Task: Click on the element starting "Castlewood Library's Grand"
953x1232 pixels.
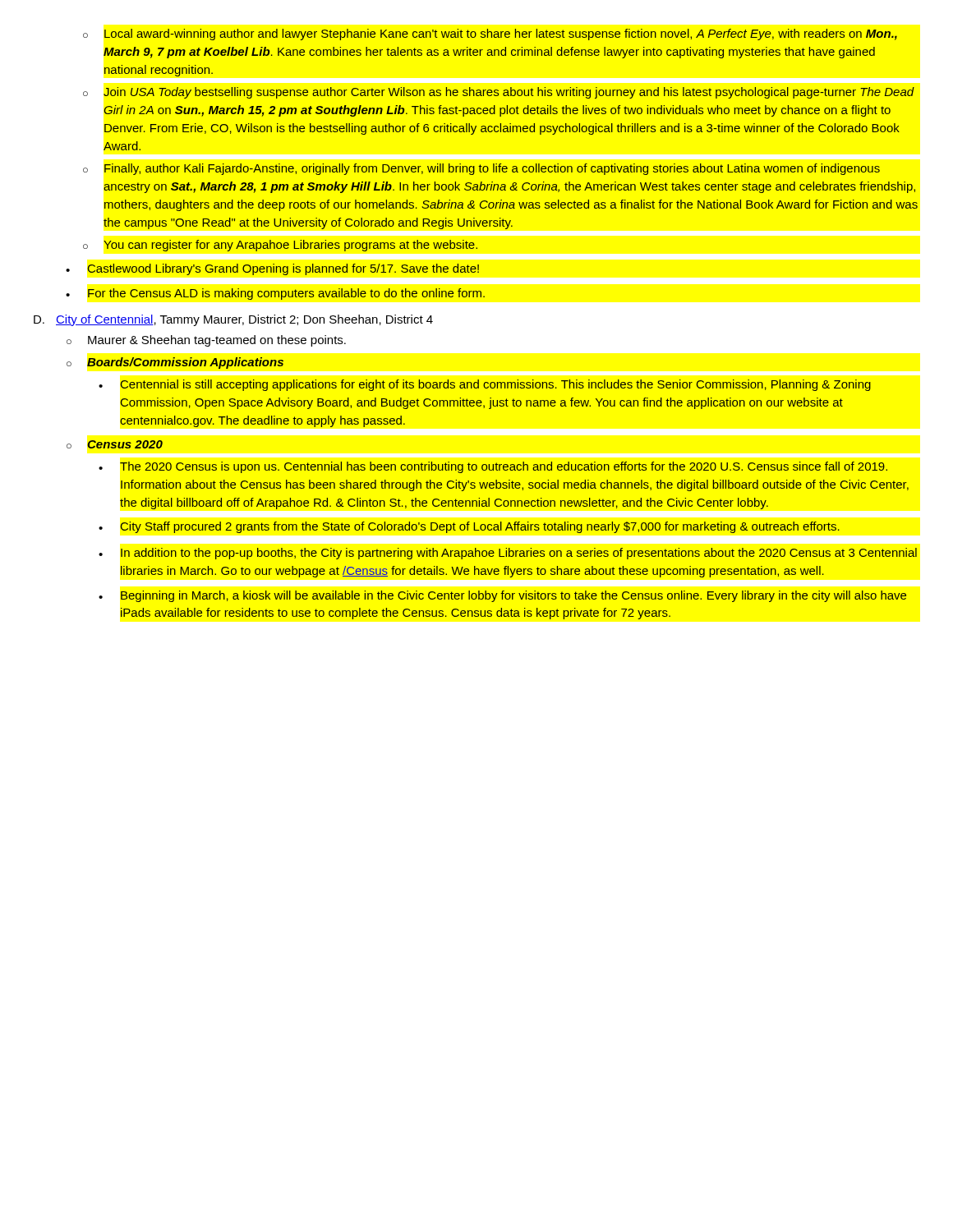Action: point(272,269)
